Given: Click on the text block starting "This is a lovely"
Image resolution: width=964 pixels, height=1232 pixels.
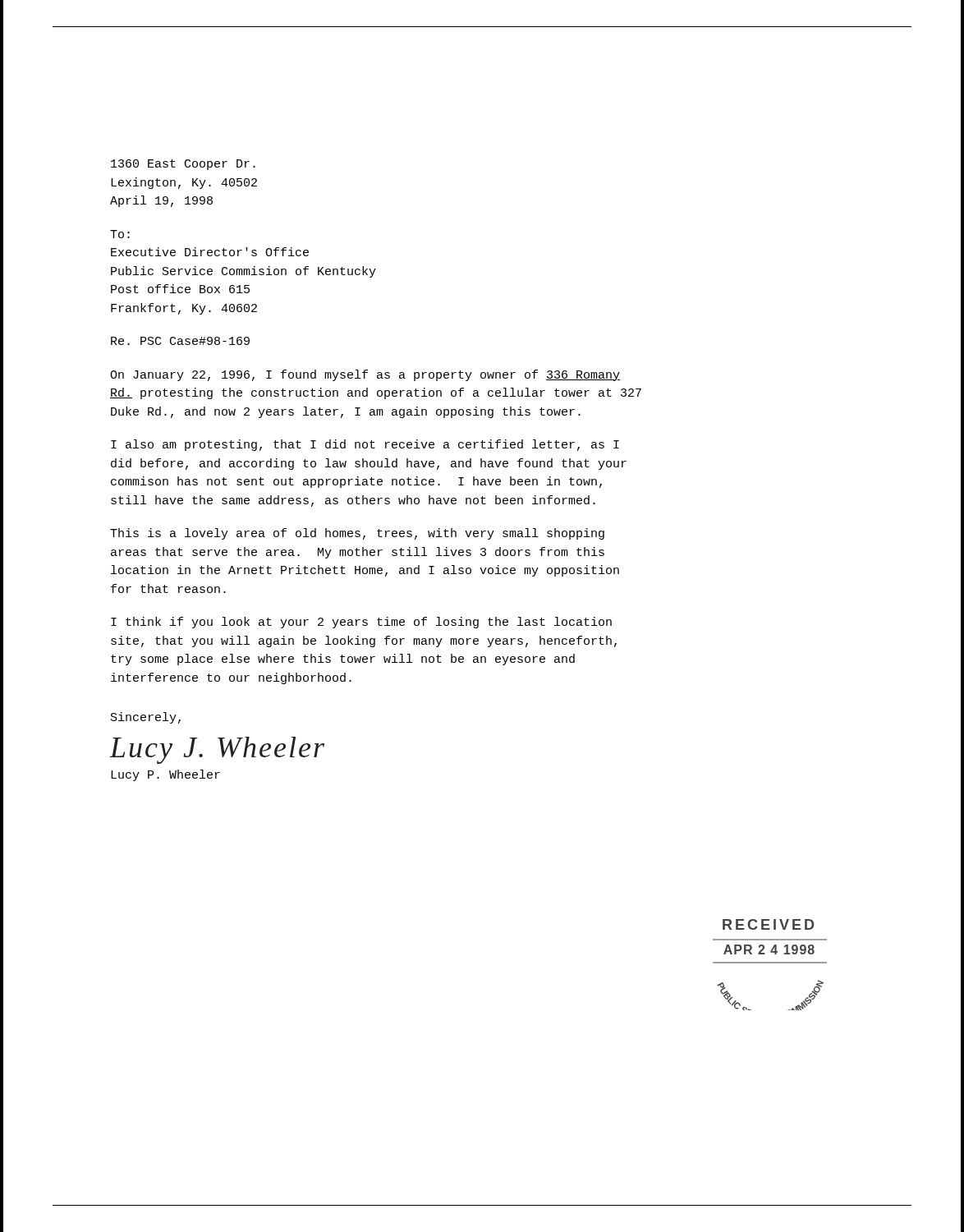Looking at the screenshot, I should click(365, 562).
